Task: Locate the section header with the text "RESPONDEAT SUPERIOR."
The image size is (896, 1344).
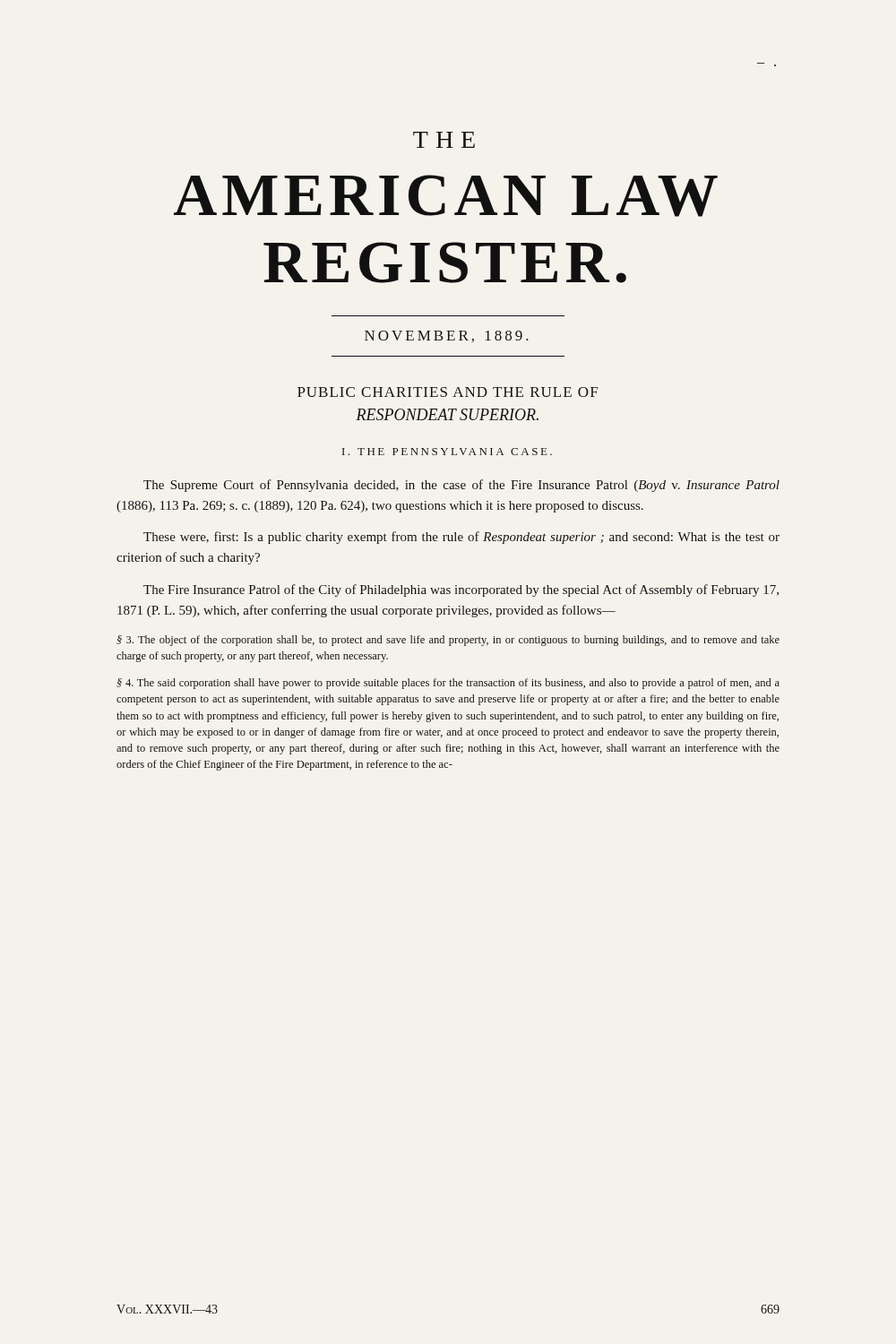Action: click(448, 414)
